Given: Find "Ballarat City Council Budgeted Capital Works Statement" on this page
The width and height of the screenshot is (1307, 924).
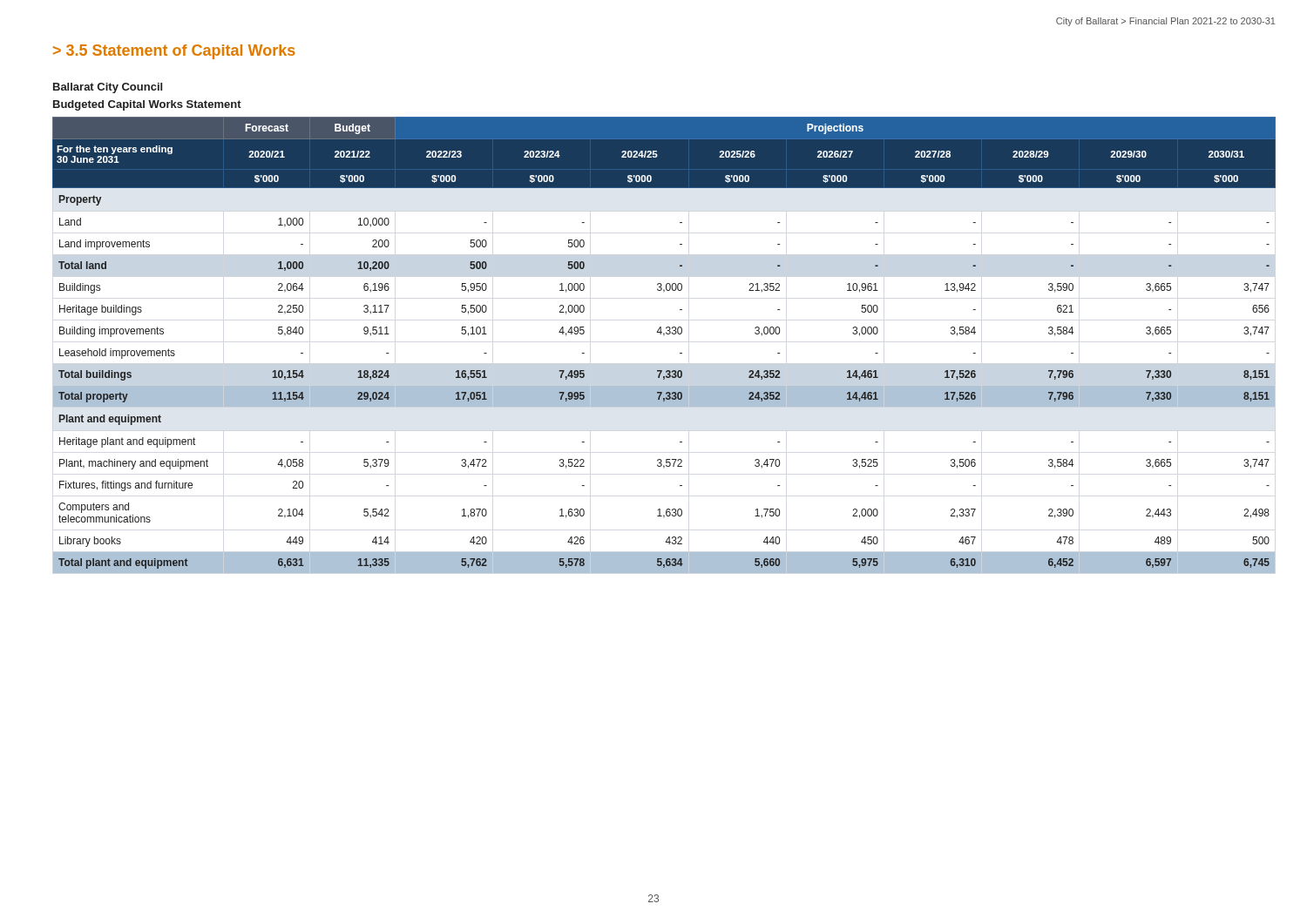Looking at the screenshot, I should click(147, 95).
